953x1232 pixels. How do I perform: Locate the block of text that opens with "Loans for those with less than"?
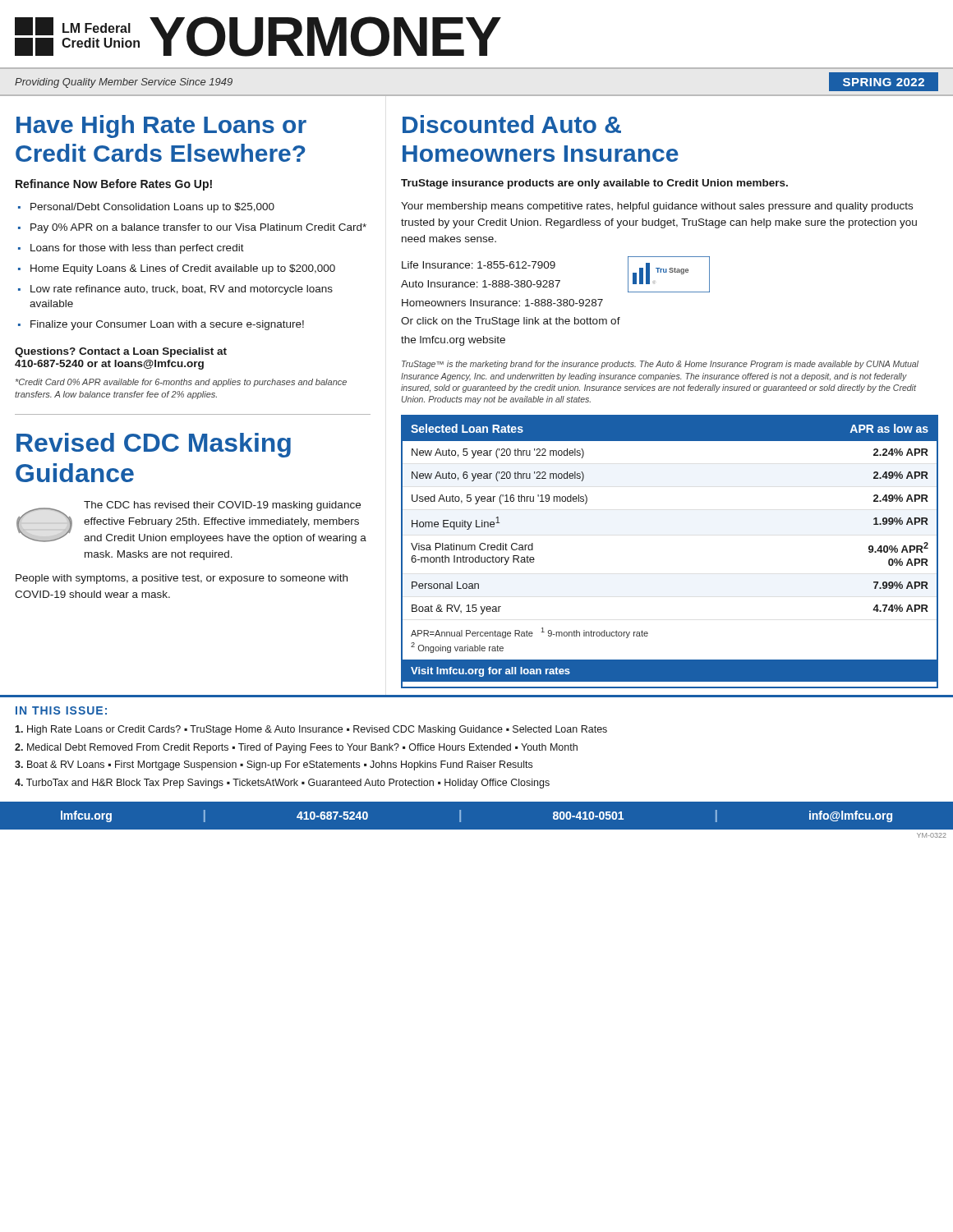pyautogui.click(x=137, y=248)
